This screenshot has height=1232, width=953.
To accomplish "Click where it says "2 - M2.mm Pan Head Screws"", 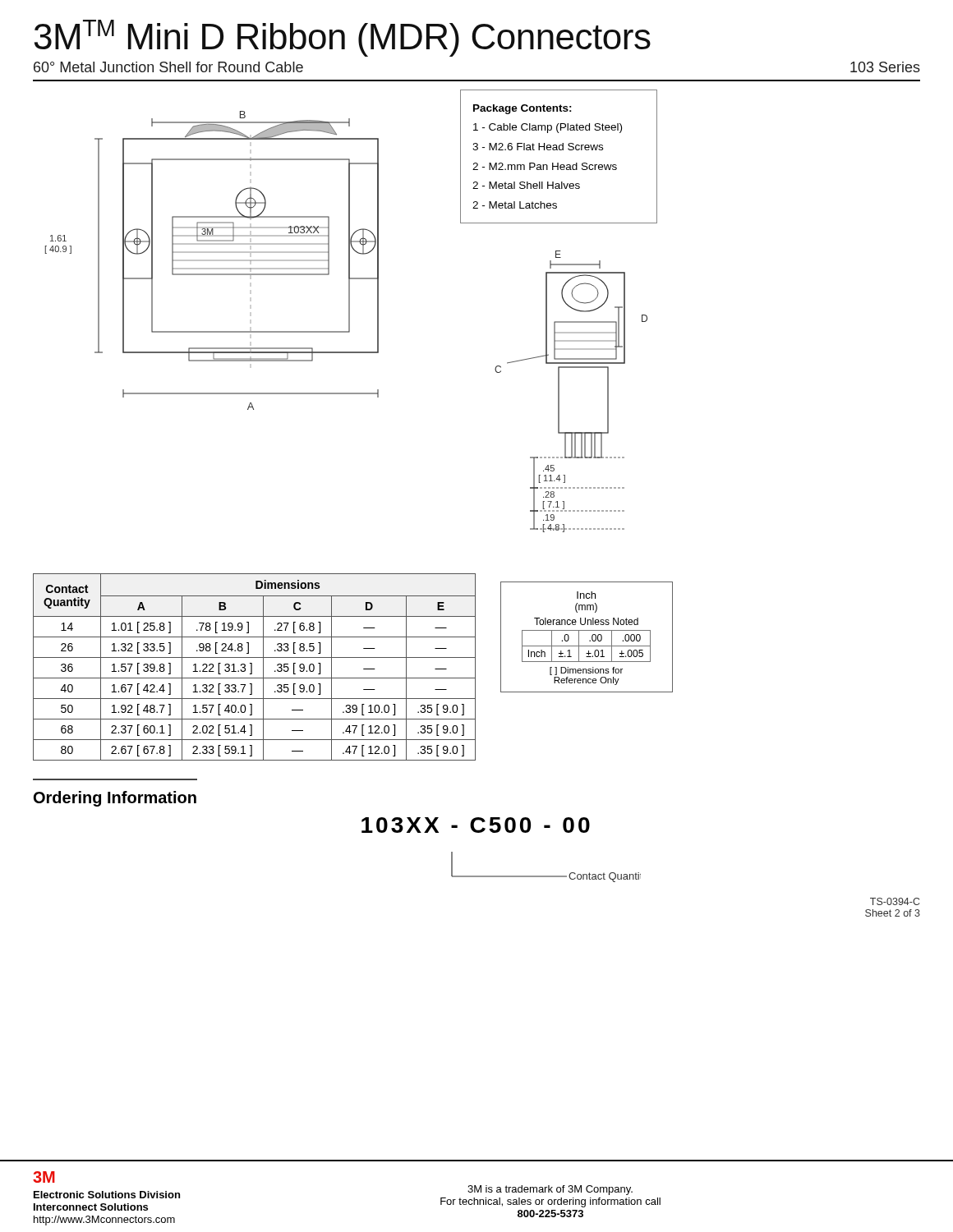I will coord(545,166).
